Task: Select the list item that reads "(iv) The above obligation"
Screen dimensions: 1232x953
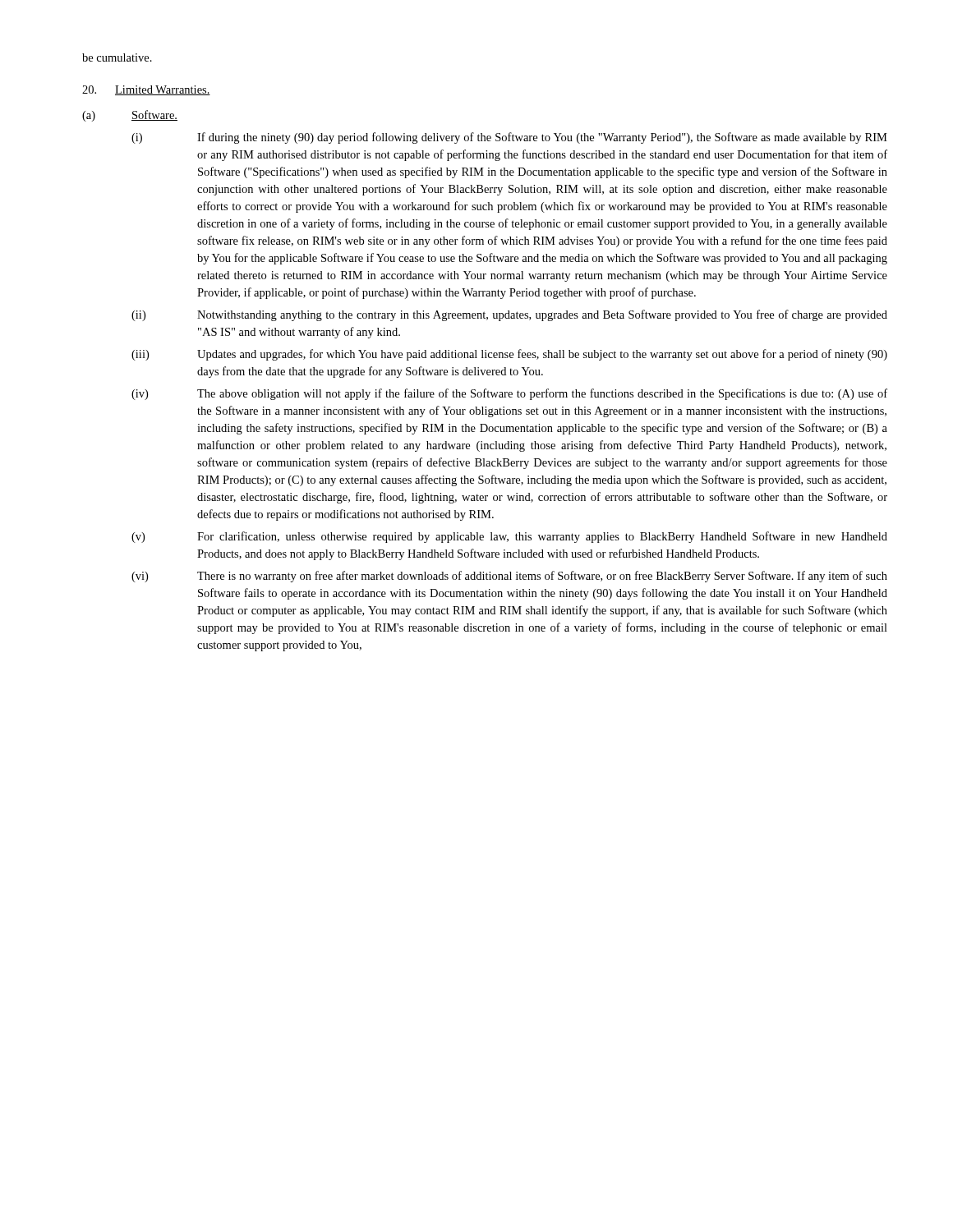Action: coord(509,454)
